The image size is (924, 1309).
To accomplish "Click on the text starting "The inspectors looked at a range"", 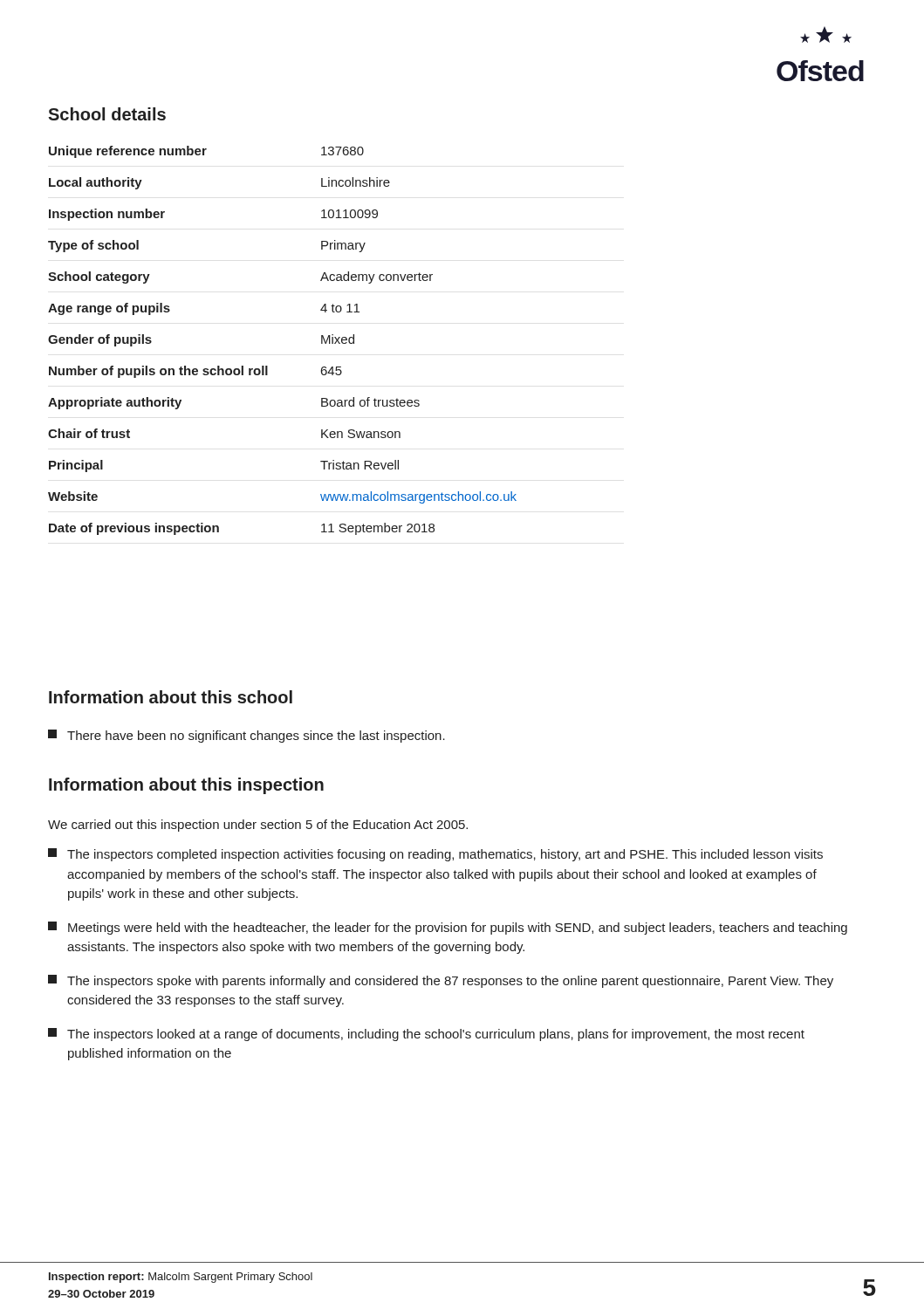I will coord(449,1044).
